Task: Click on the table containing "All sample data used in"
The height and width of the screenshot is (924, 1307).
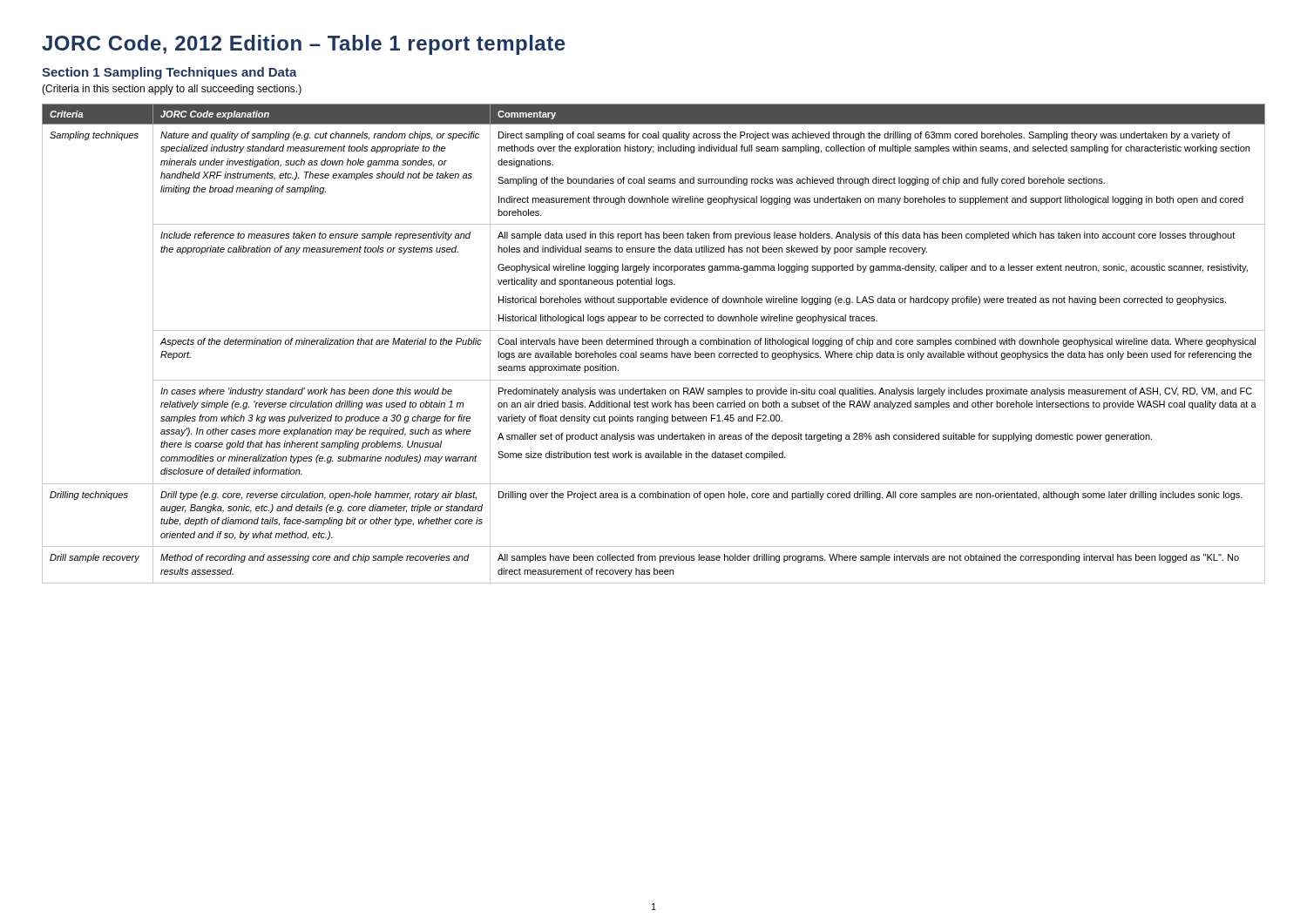Action: tap(654, 344)
